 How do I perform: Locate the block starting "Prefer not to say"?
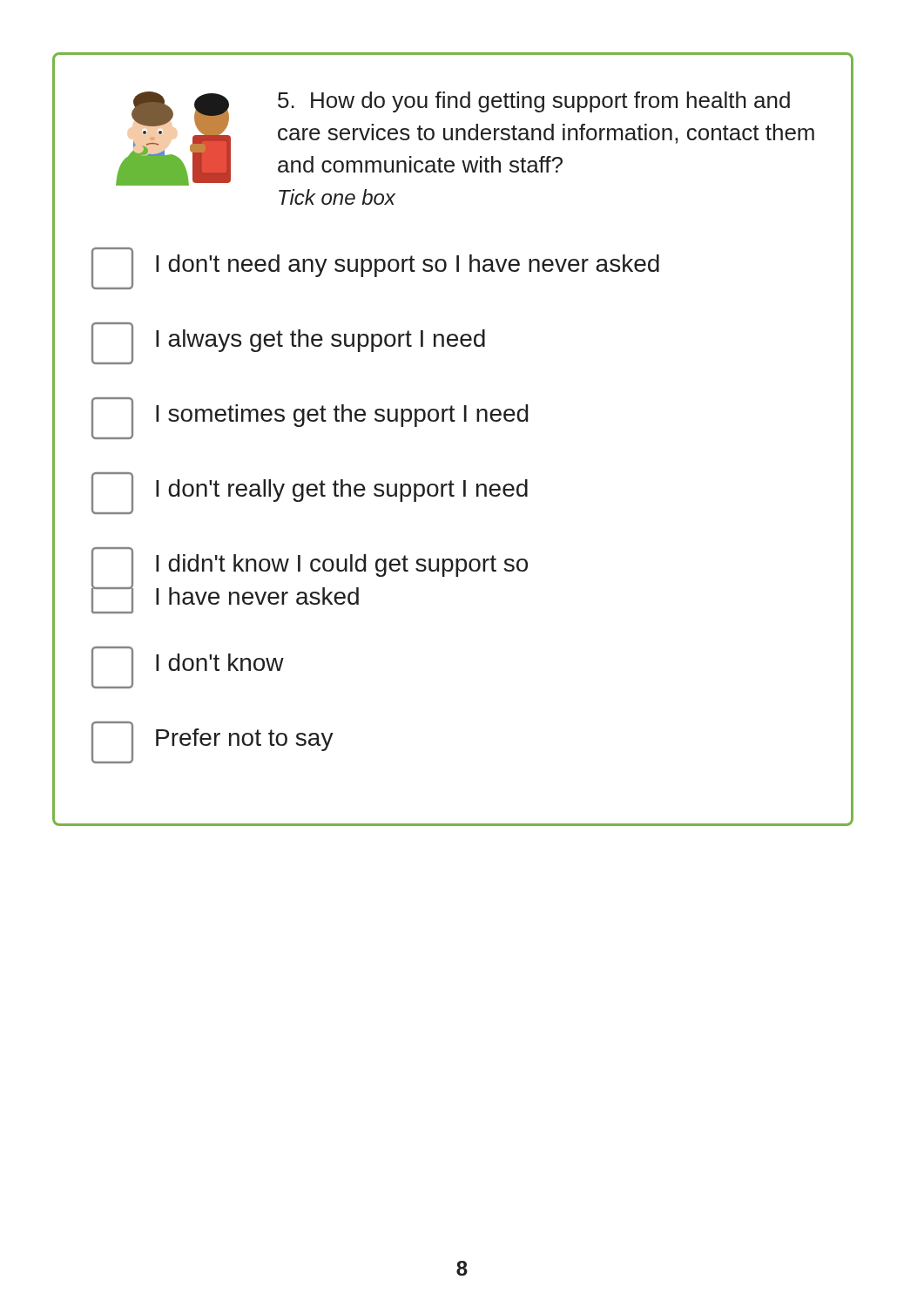click(211, 743)
